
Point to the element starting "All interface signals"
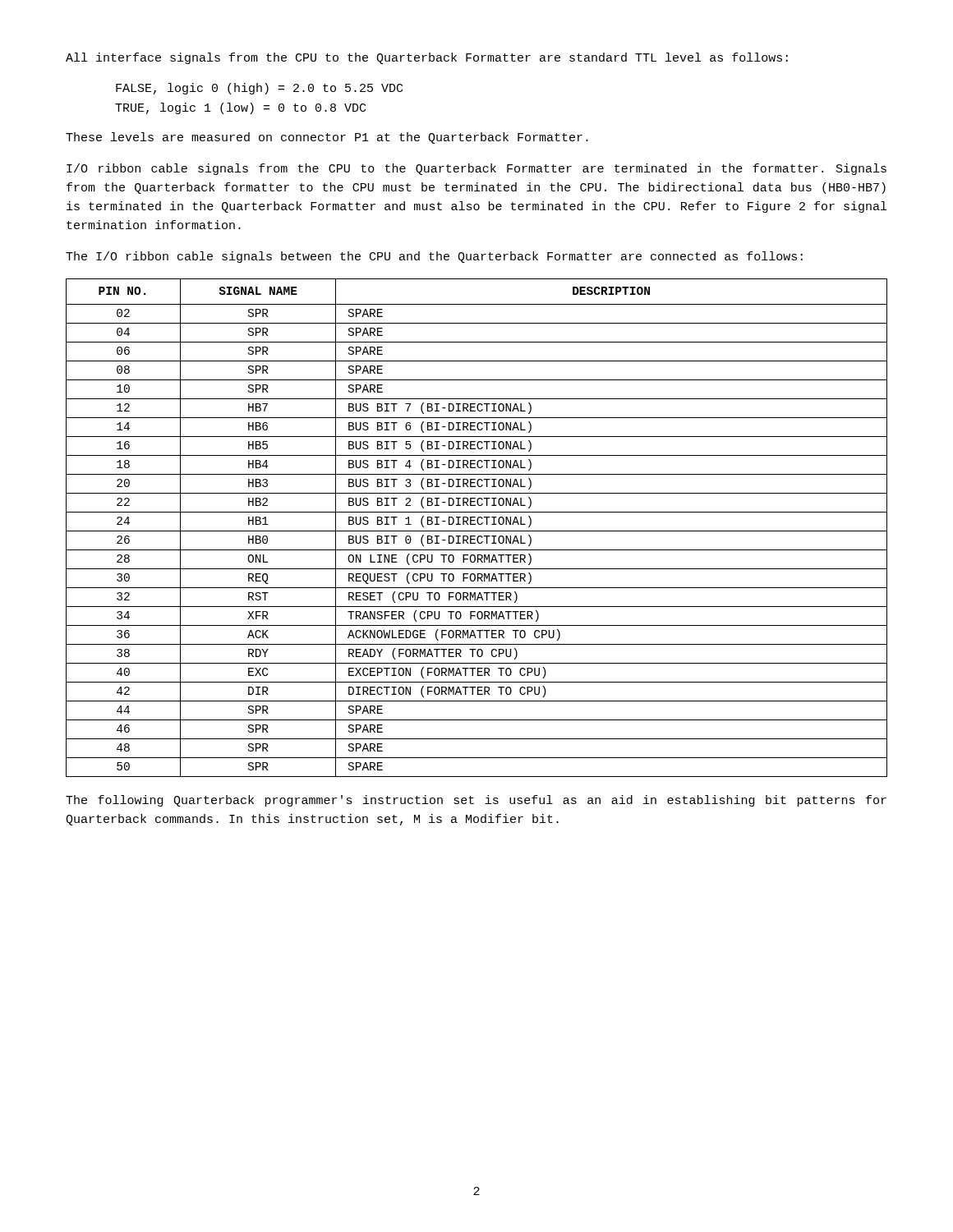coord(428,59)
